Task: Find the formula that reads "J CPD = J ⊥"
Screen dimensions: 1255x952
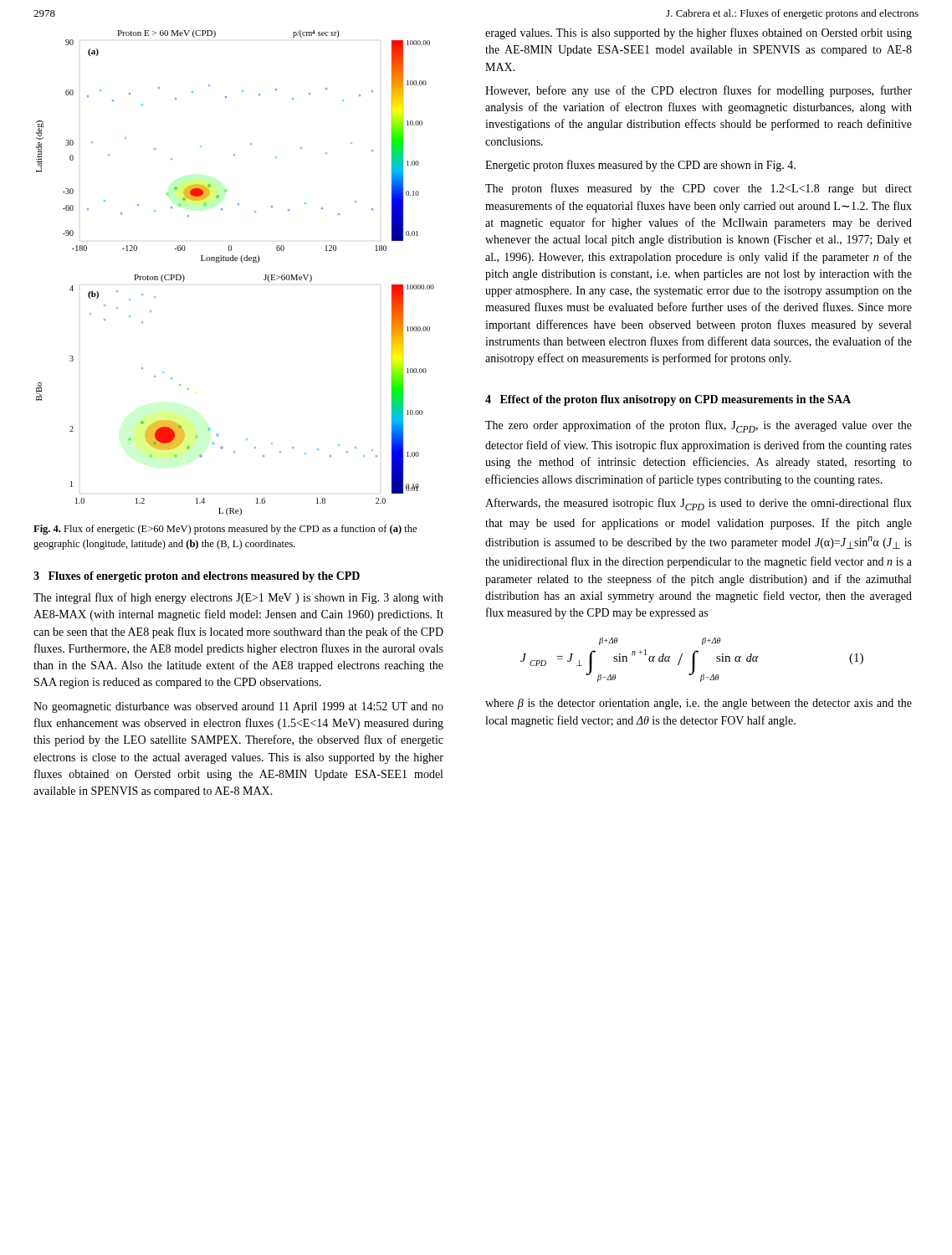Action: [x=699, y=659]
